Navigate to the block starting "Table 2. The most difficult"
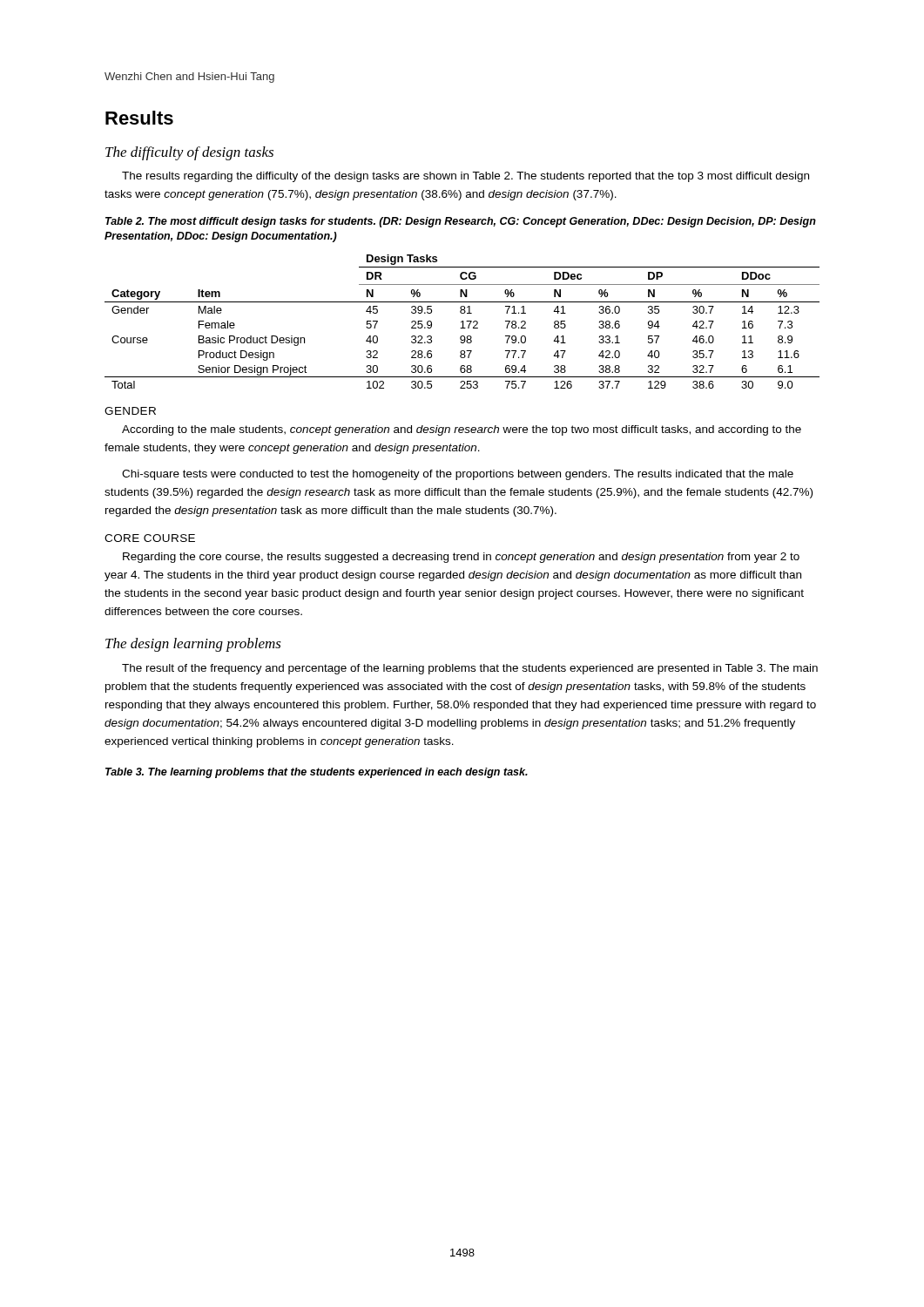Viewport: 924px width, 1307px height. (460, 229)
